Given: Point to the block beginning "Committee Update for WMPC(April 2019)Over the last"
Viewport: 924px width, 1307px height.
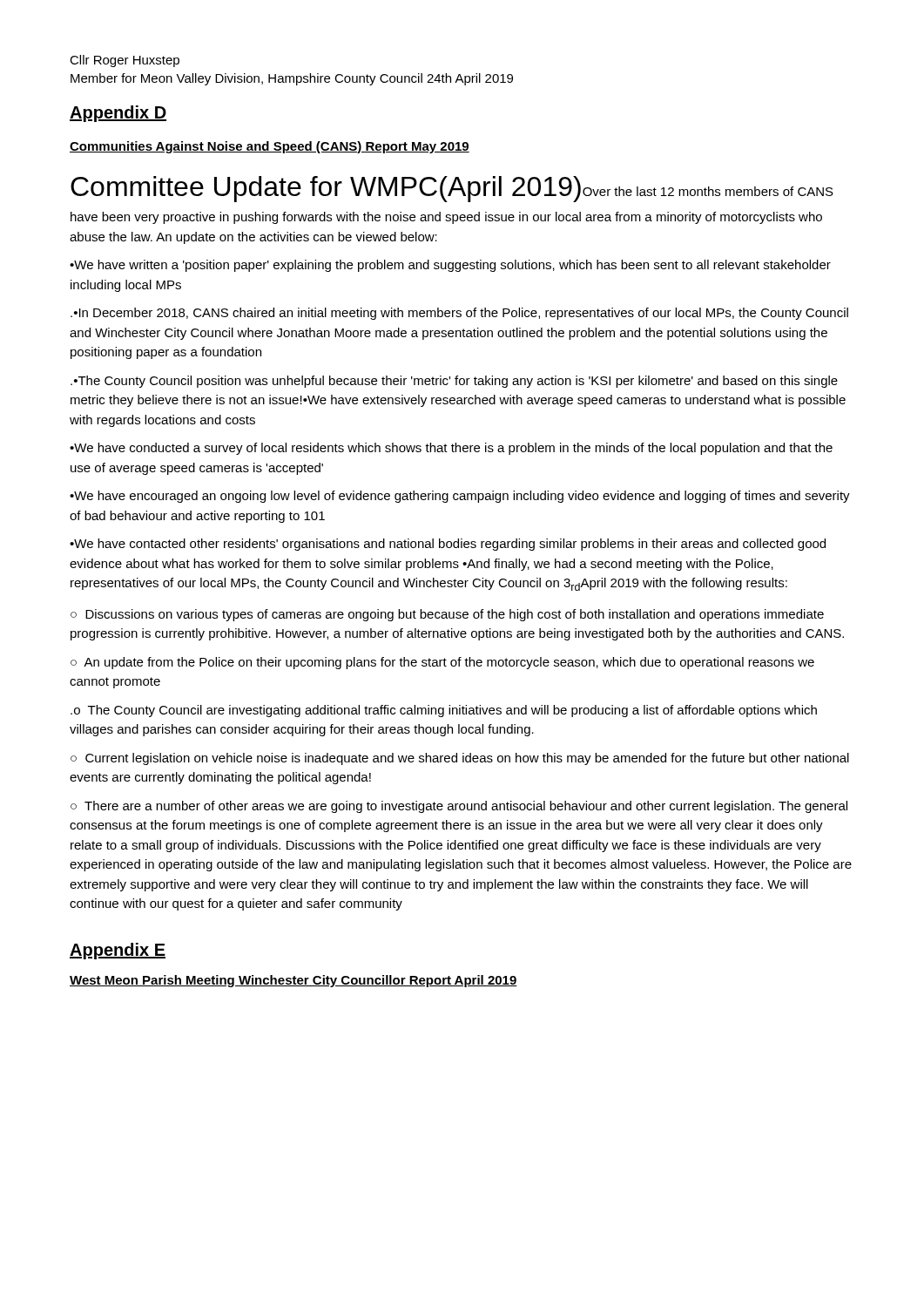Looking at the screenshot, I should point(452,207).
